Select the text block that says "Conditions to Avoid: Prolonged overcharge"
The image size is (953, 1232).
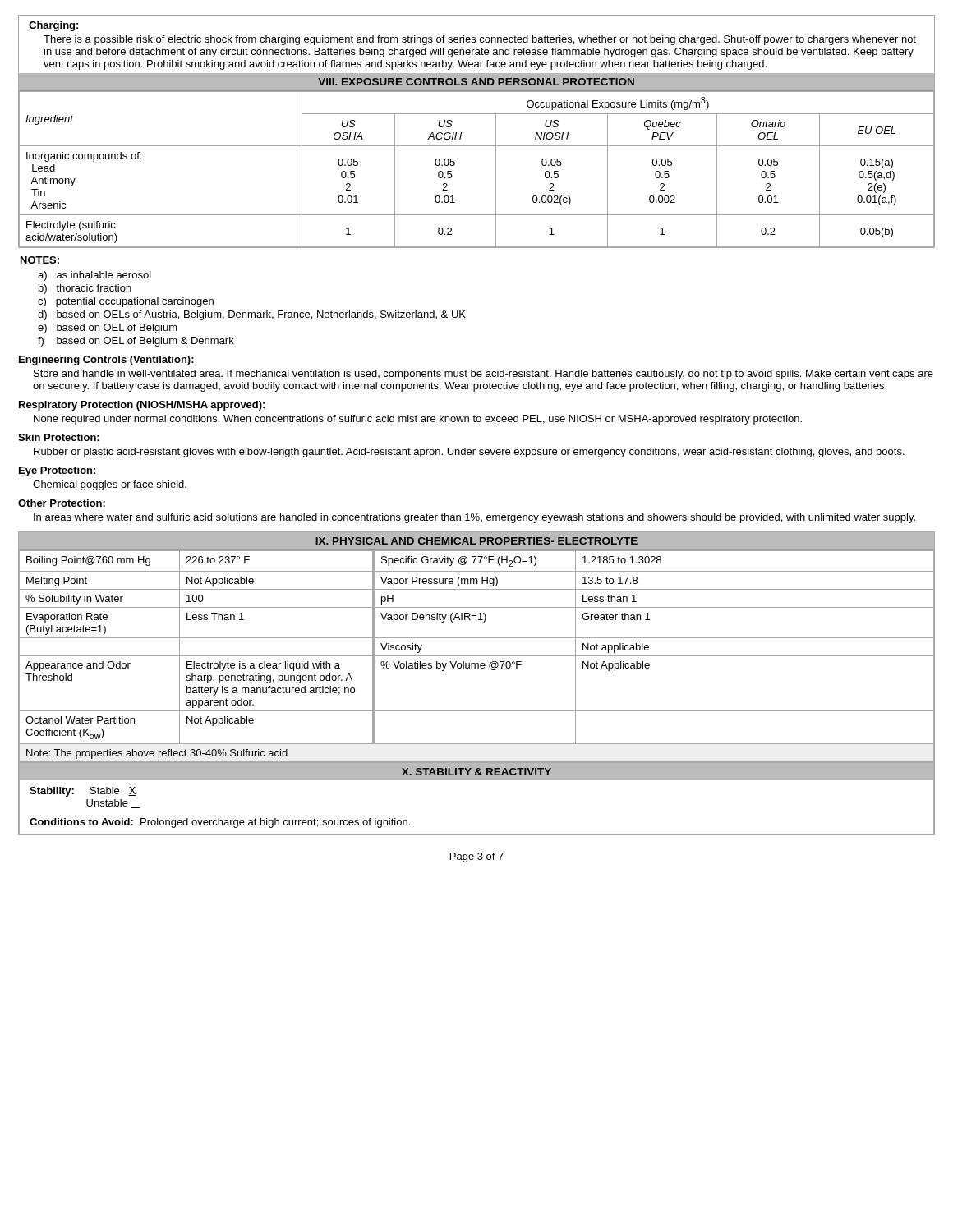click(220, 821)
